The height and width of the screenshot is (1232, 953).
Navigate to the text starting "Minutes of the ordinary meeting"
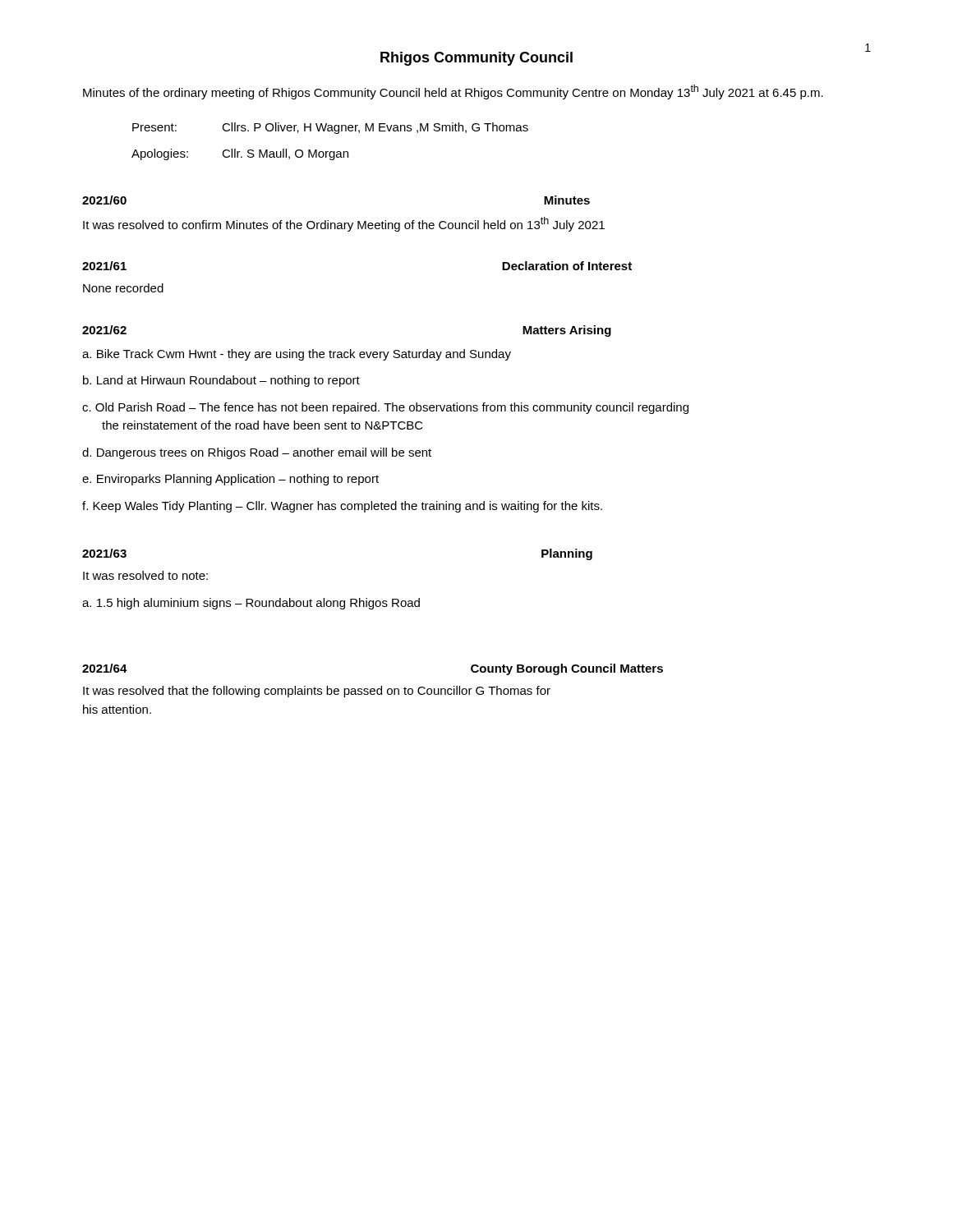(x=453, y=91)
